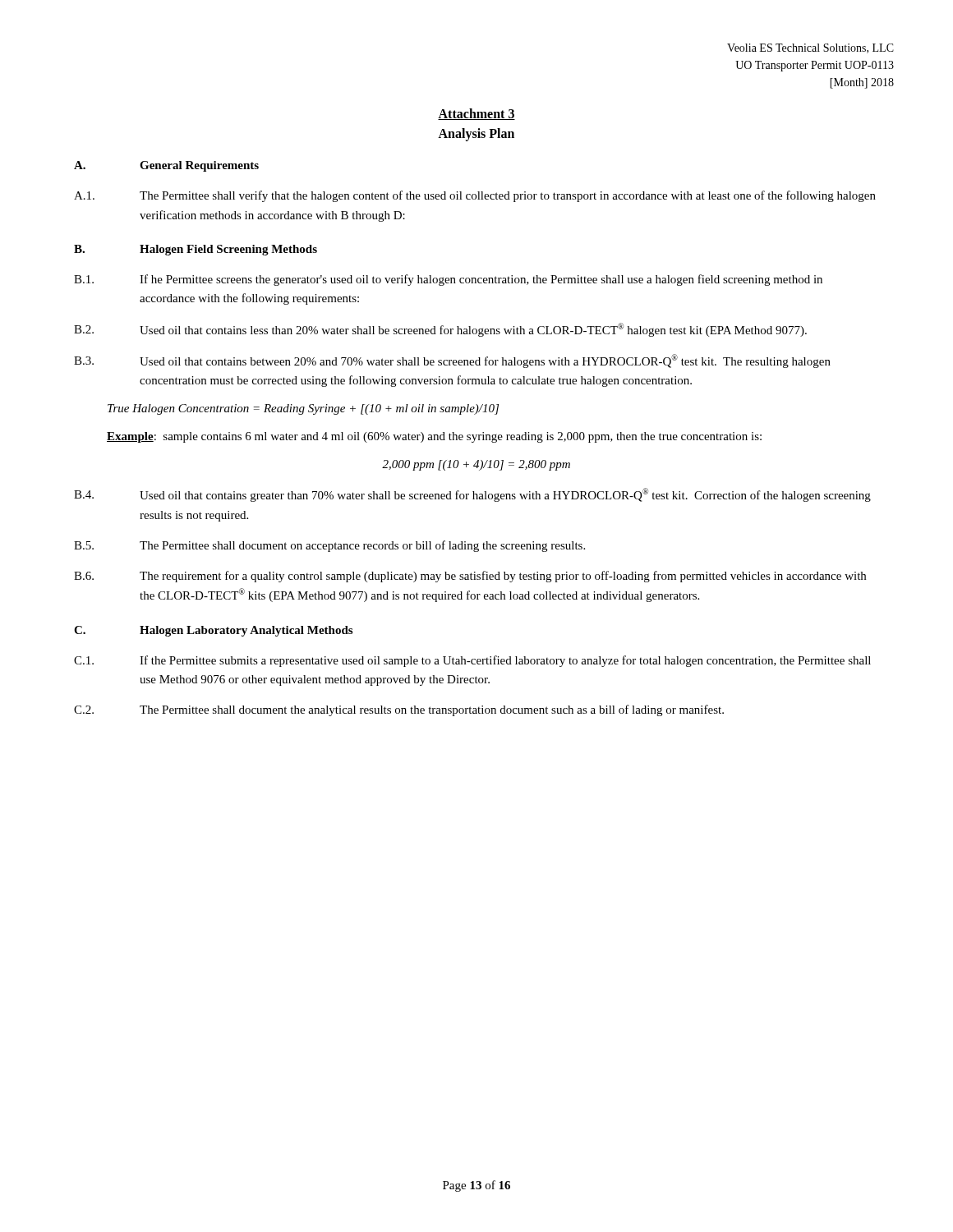This screenshot has width=953, height=1232.
Task: Find the list item that reads "B.4. Used oil that contains greater than"
Action: pos(476,505)
